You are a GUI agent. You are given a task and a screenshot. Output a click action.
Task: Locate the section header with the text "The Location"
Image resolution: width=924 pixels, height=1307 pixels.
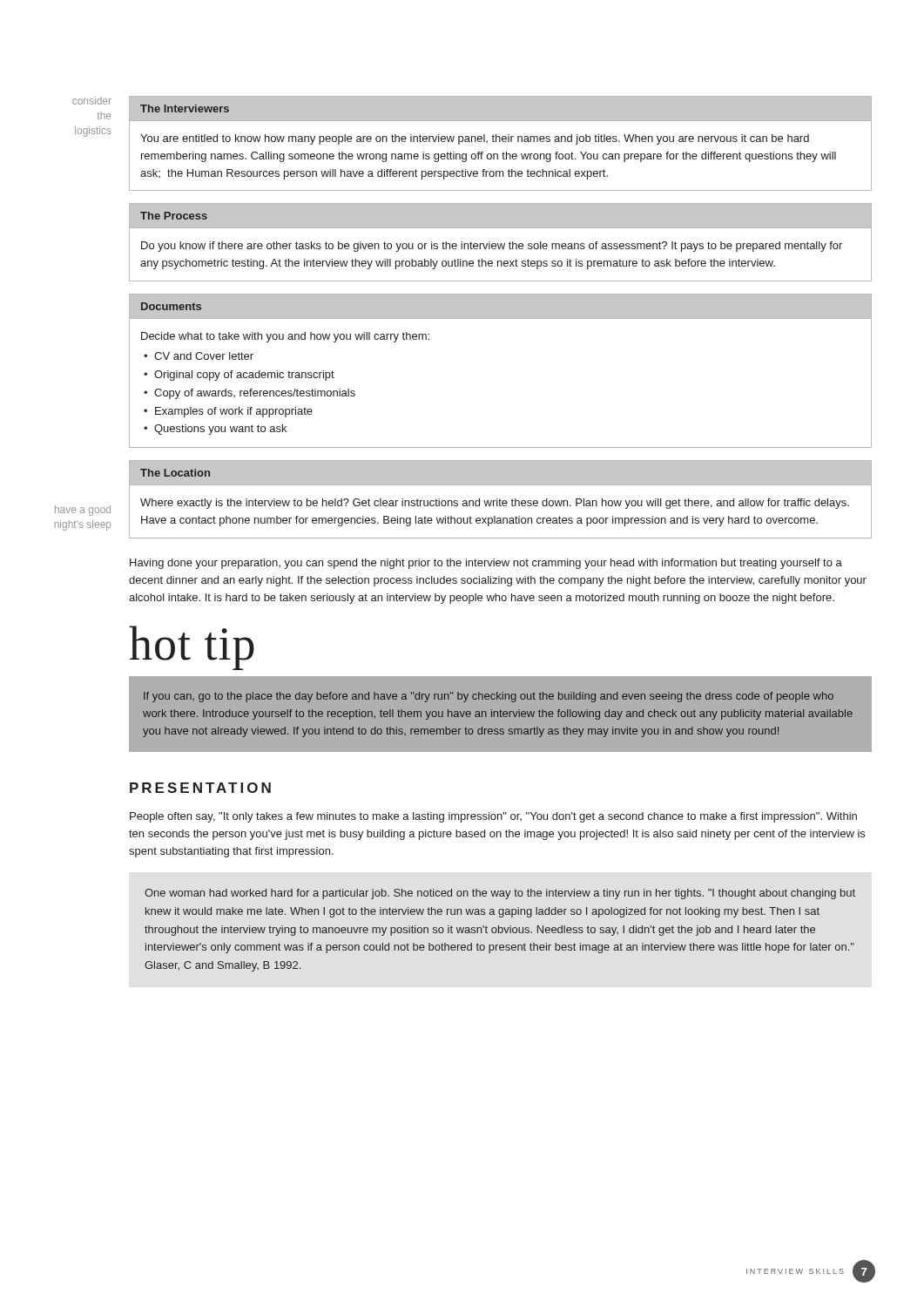pyautogui.click(x=175, y=473)
